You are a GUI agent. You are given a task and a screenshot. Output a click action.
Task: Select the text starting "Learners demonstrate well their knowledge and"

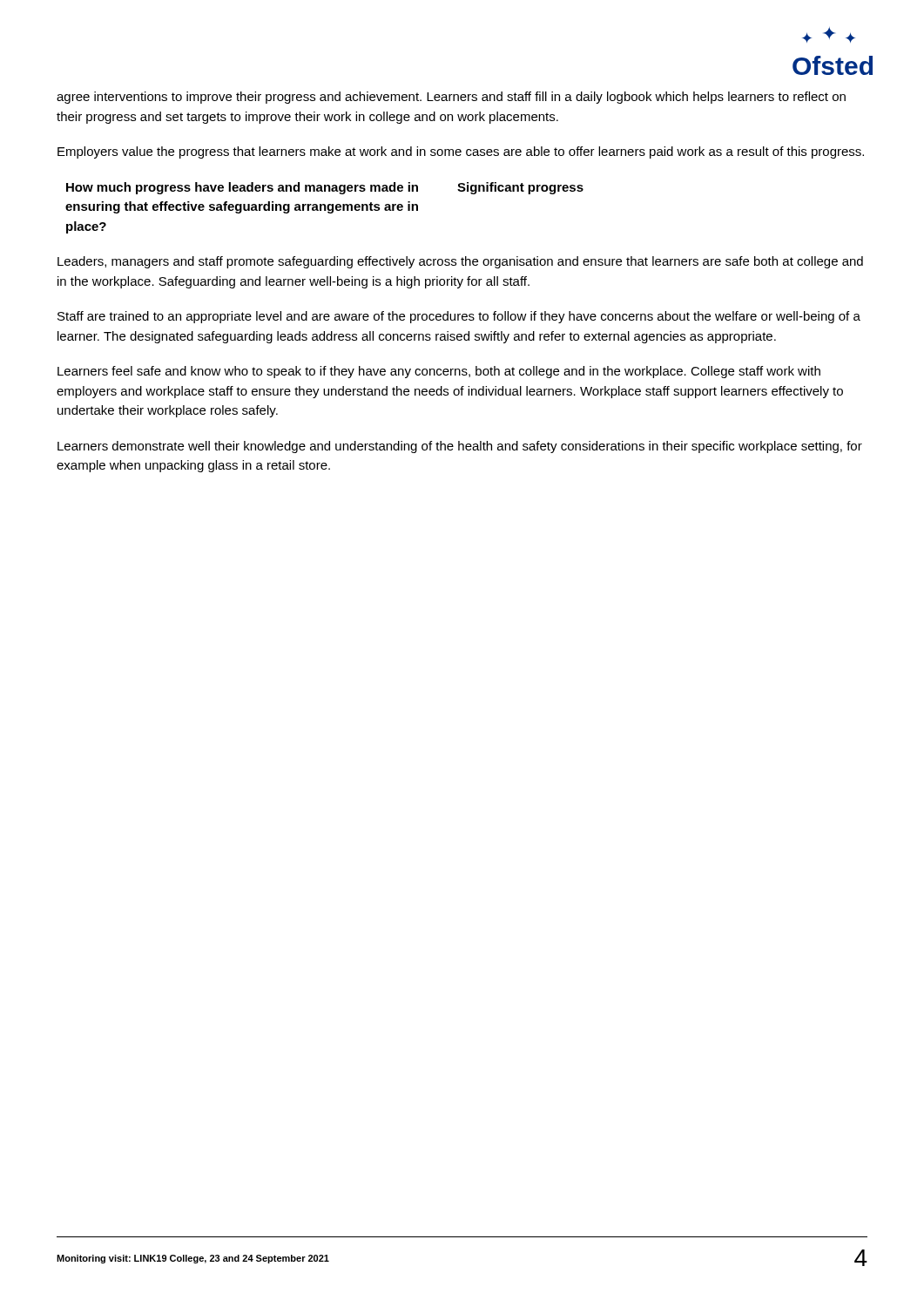[459, 455]
